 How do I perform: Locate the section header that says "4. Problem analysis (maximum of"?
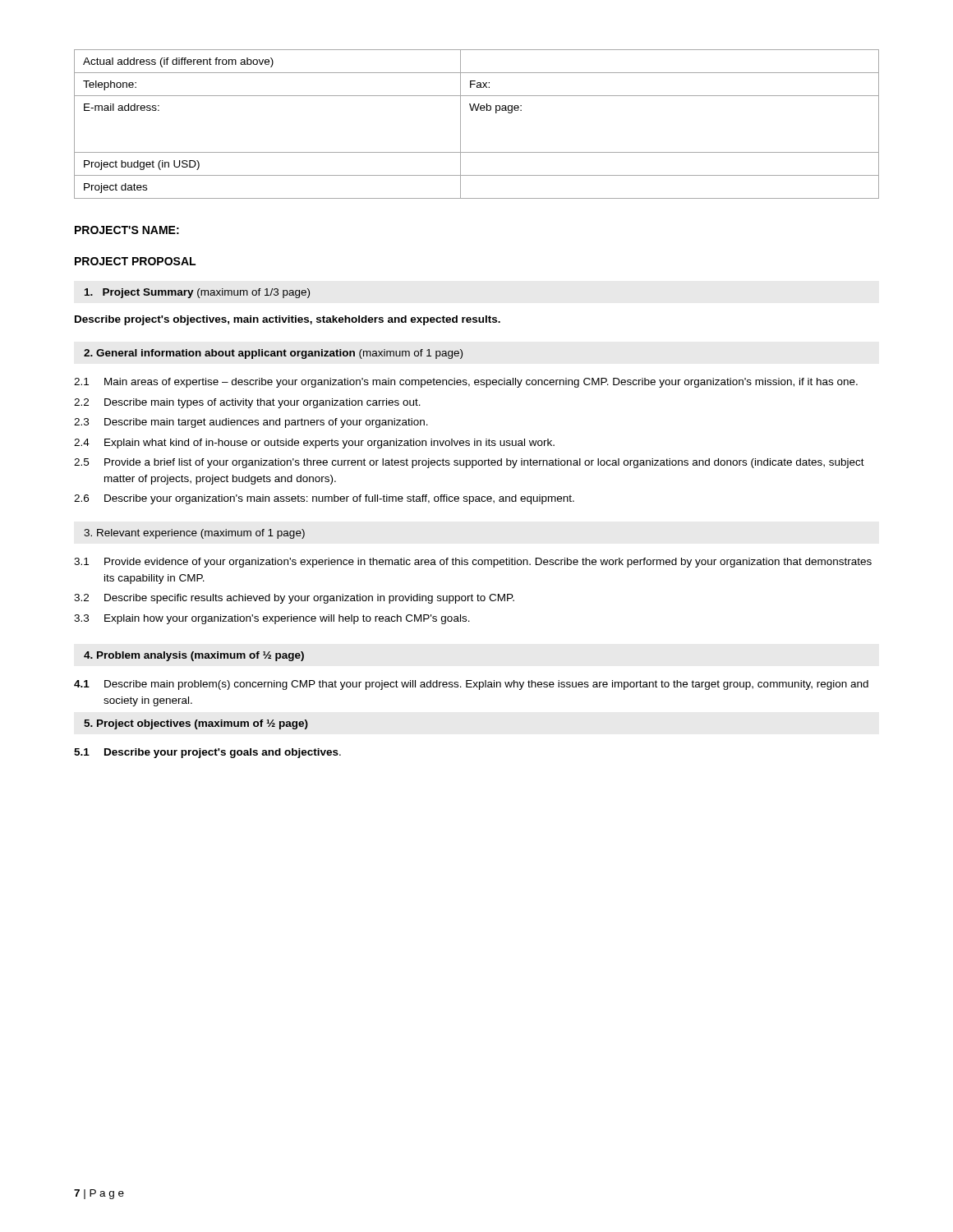click(x=194, y=655)
